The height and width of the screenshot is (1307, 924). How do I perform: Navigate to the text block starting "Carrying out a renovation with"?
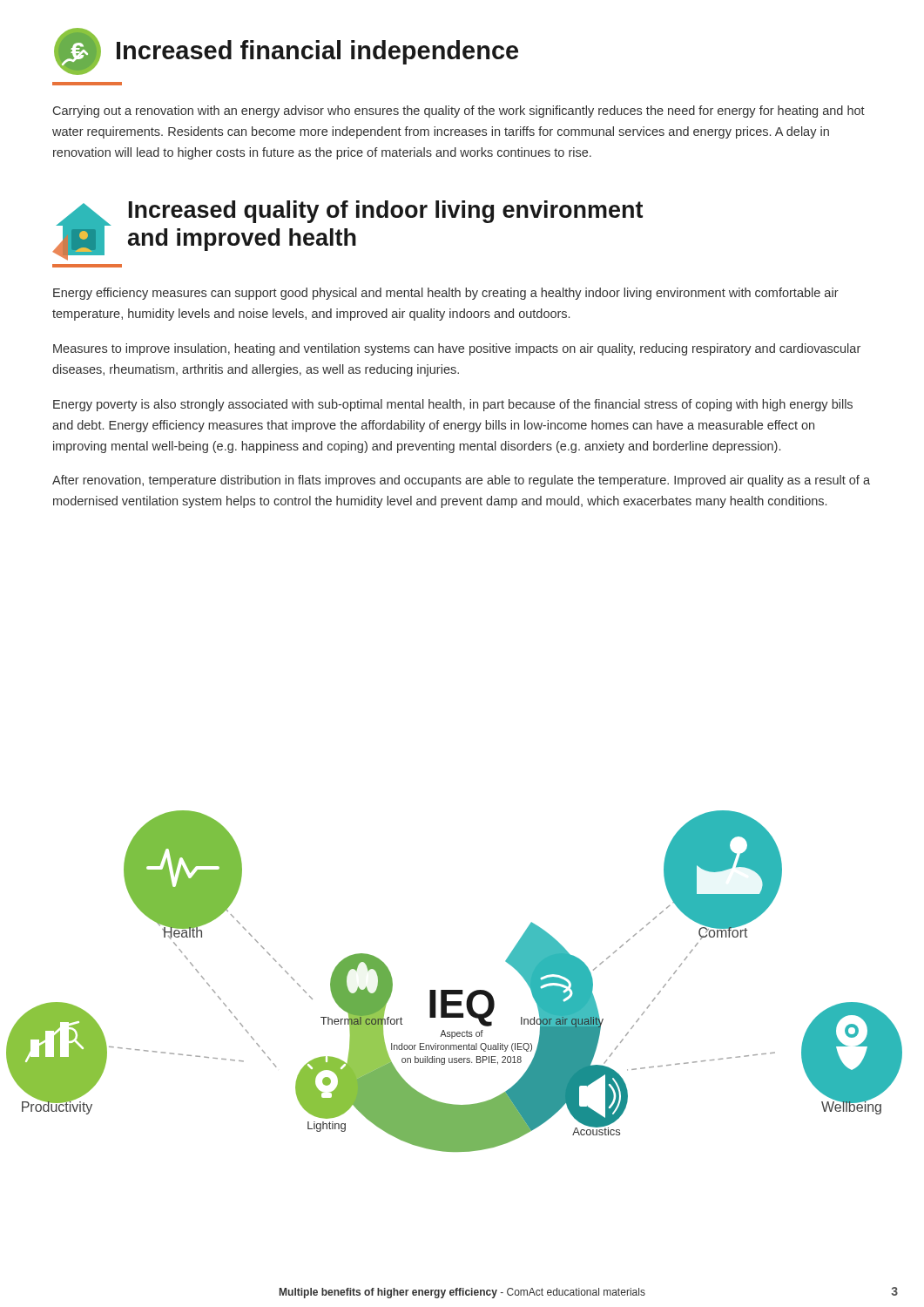(x=458, y=131)
